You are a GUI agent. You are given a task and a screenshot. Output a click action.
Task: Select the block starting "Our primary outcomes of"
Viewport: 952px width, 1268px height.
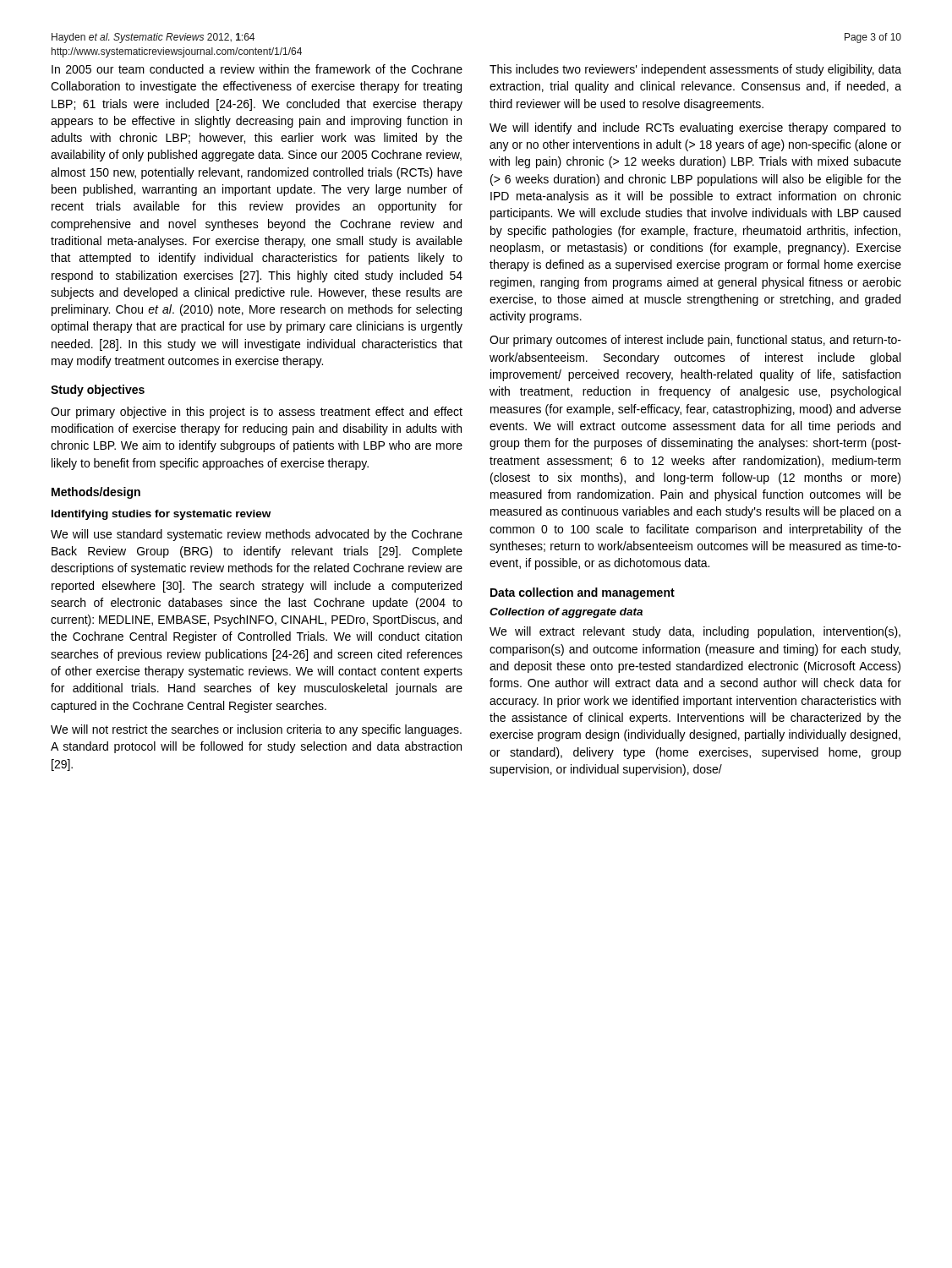[695, 452]
